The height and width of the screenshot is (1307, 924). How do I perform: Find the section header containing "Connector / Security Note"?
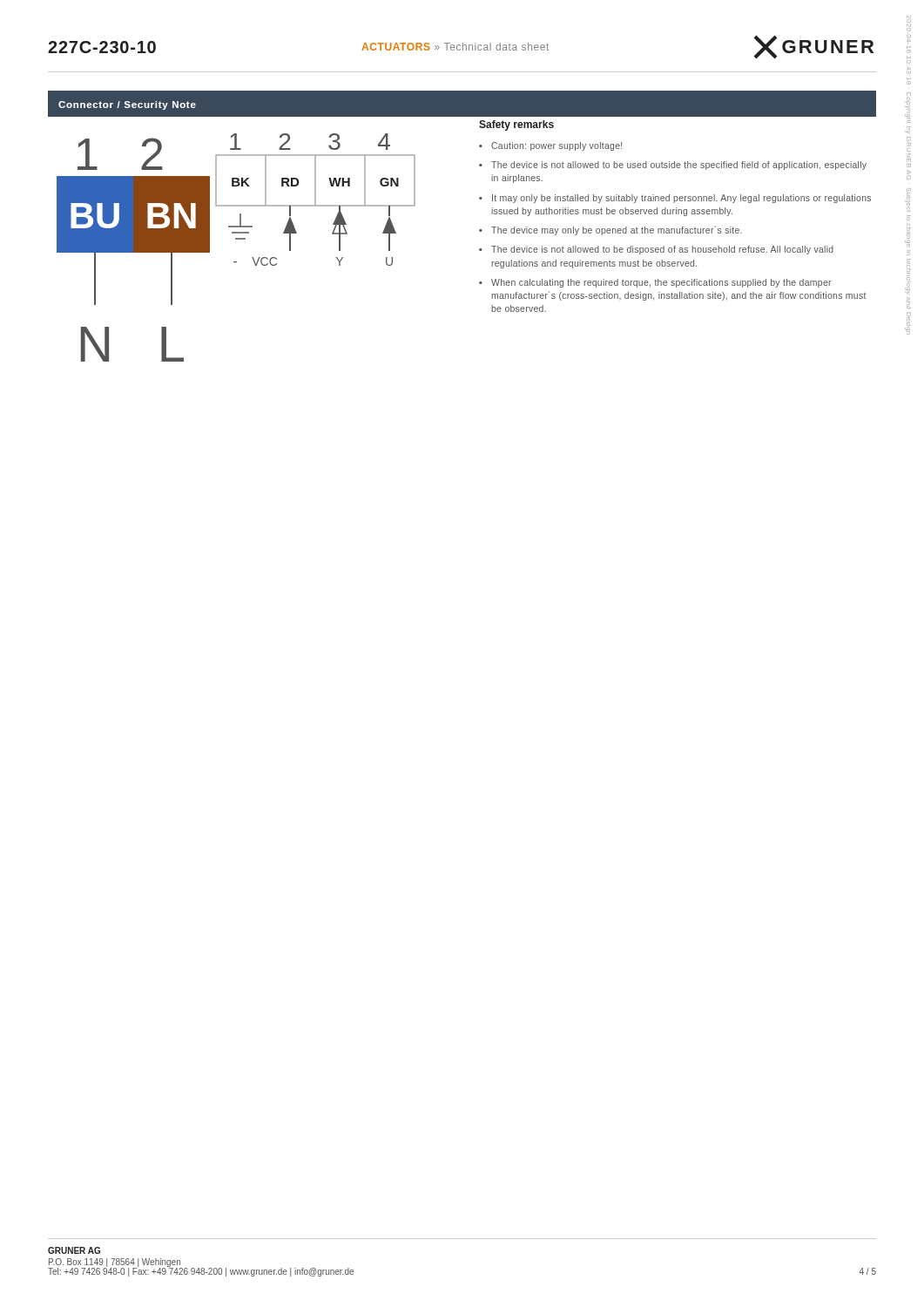[x=127, y=105]
